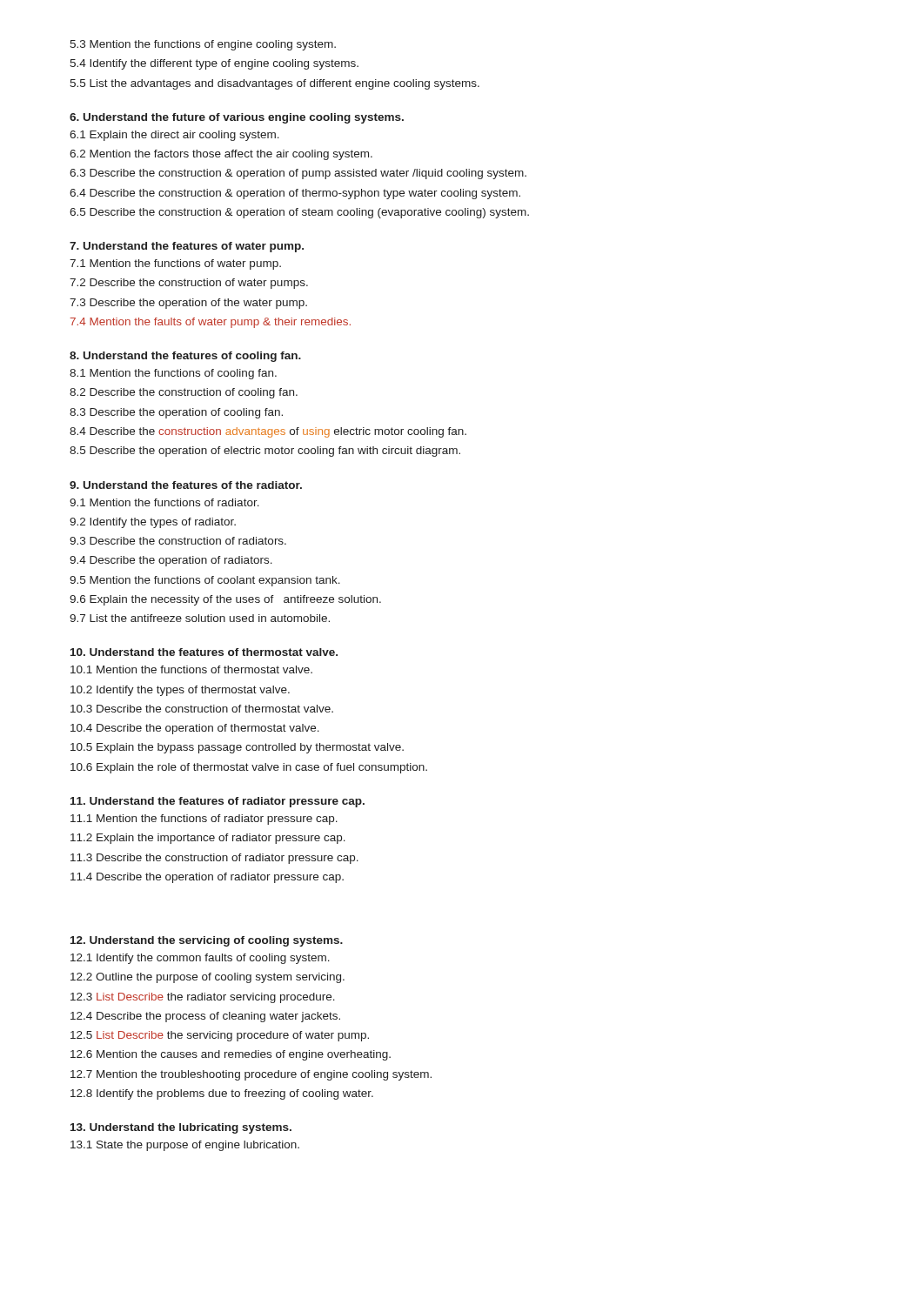Select the element starting "6.5 Describe the construction &"
This screenshot has height=1305, width=924.
click(300, 212)
